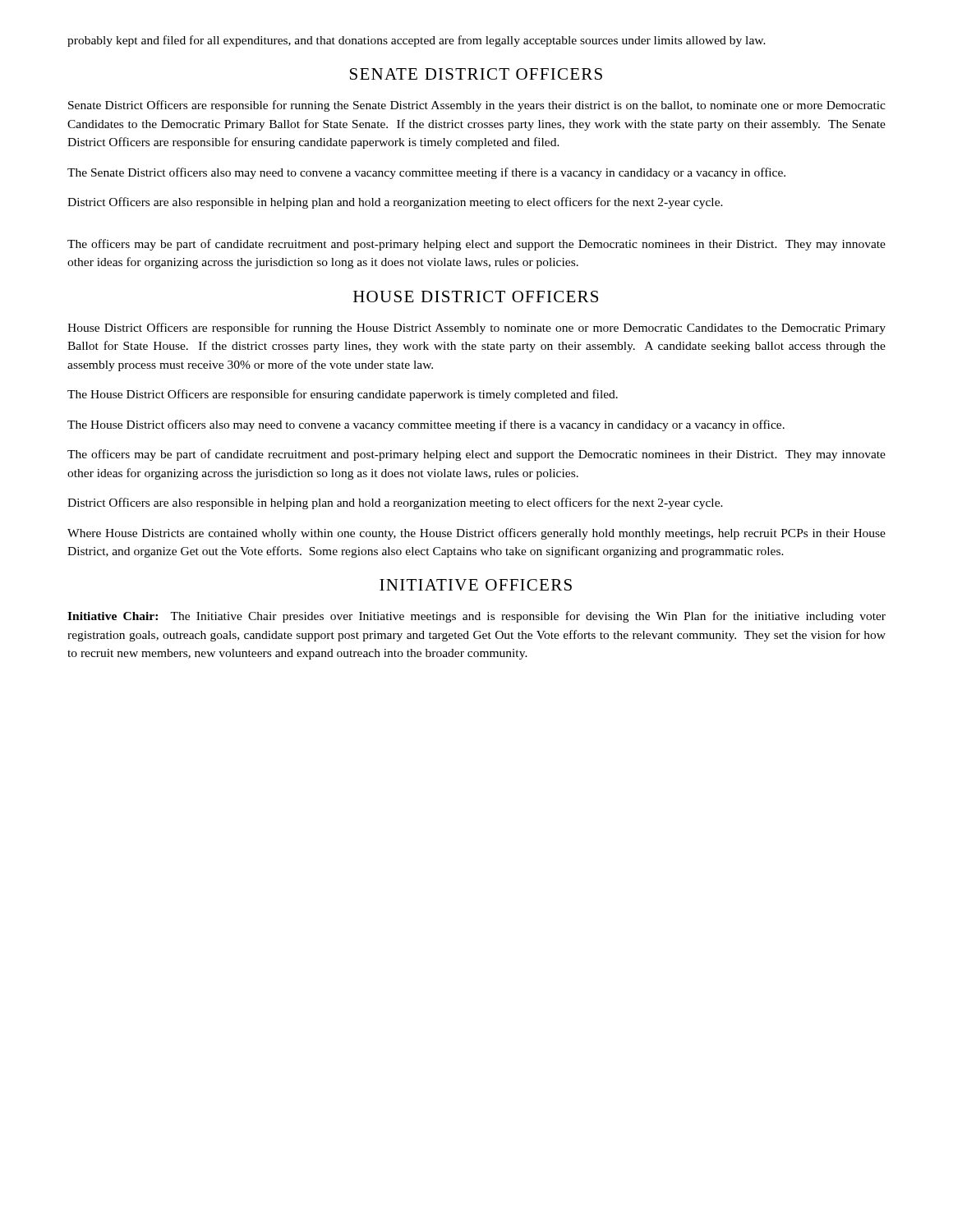Select the text block that says "Where House Districts are contained wholly"
Viewport: 953px width, 1232px height.
pos(476,541)
